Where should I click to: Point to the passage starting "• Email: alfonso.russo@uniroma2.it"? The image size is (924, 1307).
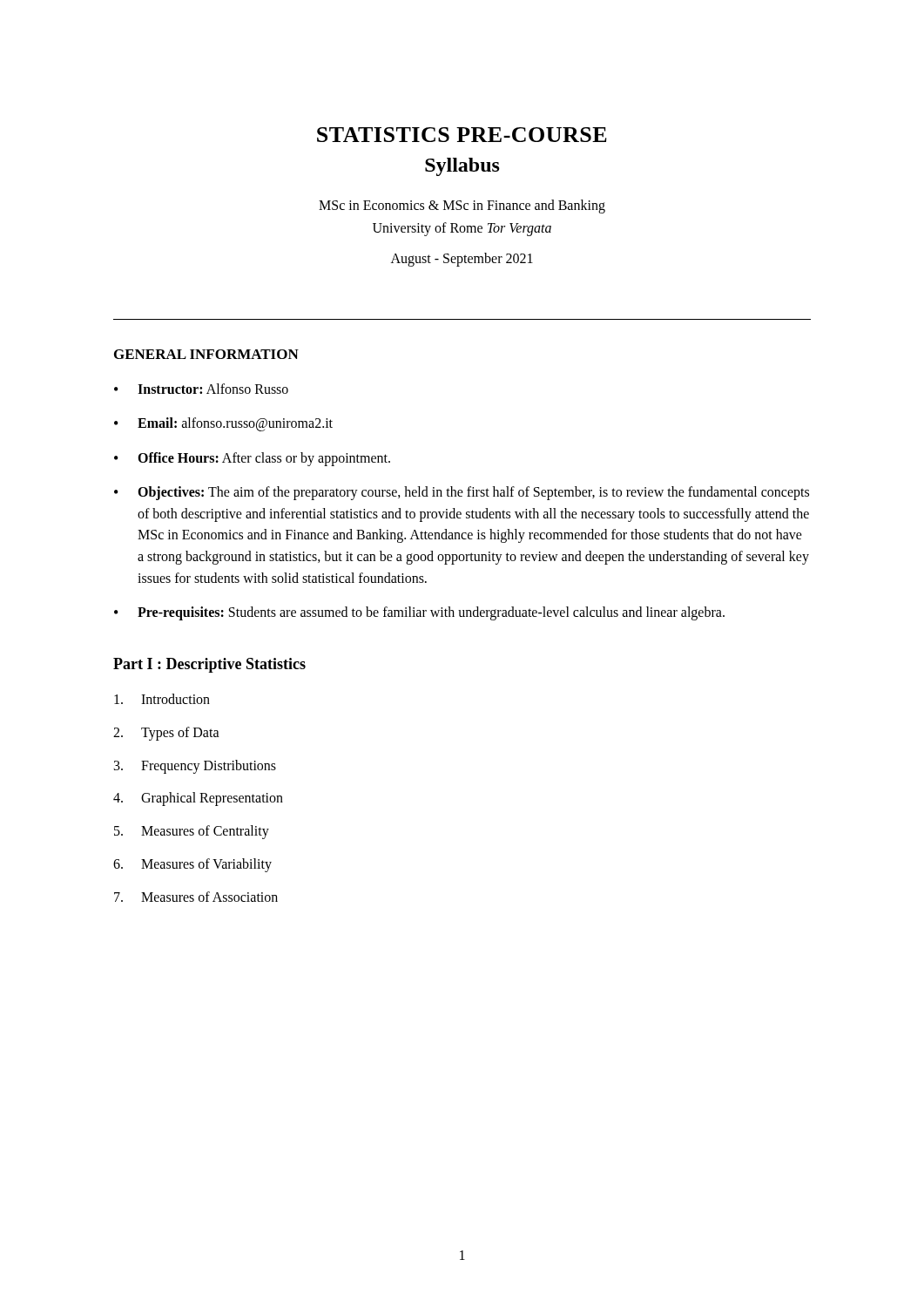pos(223,424)
